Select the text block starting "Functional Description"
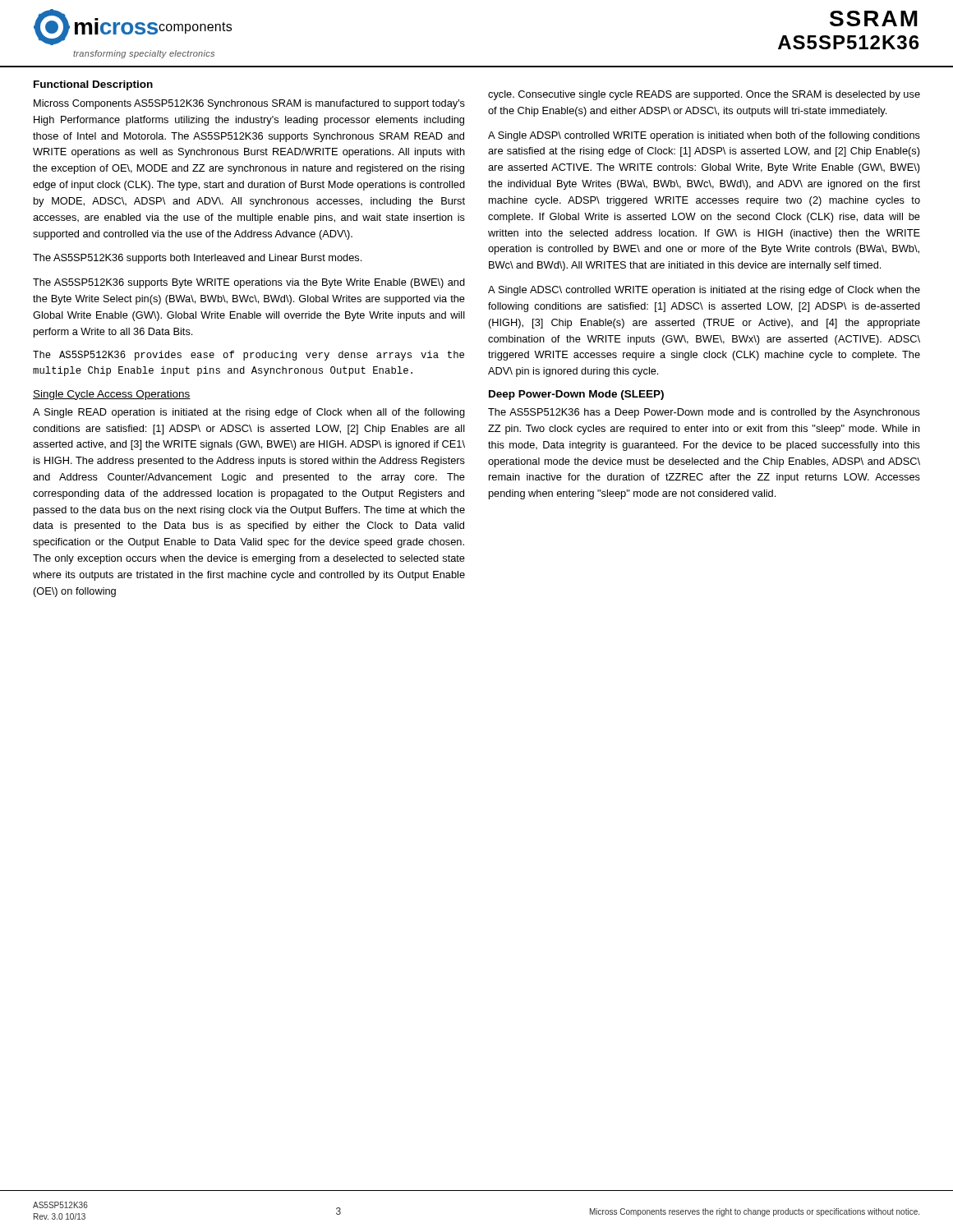The image size is (953, 1232). point(93,84)
